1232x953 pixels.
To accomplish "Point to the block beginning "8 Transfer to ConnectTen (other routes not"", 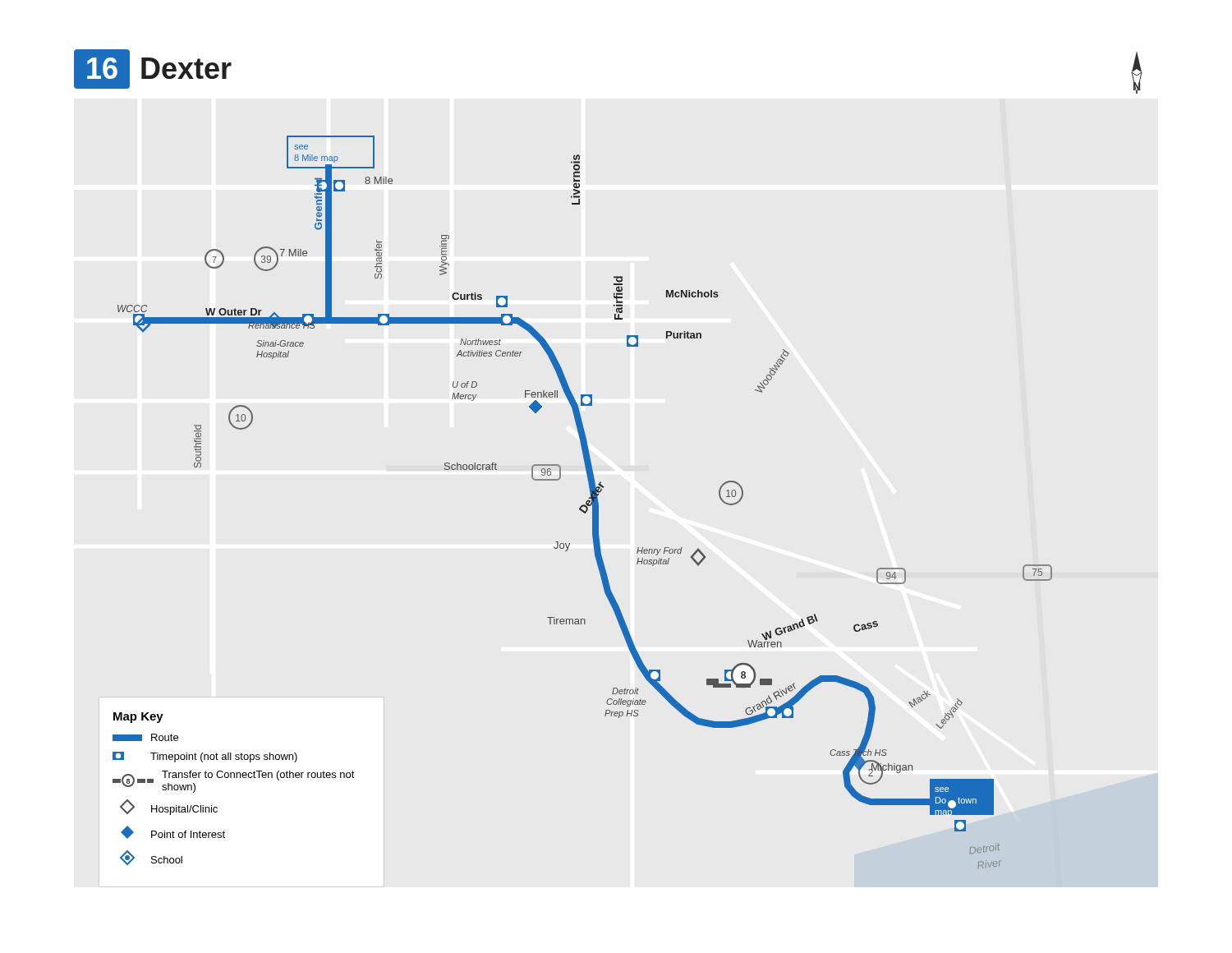I will pos(240,780).
